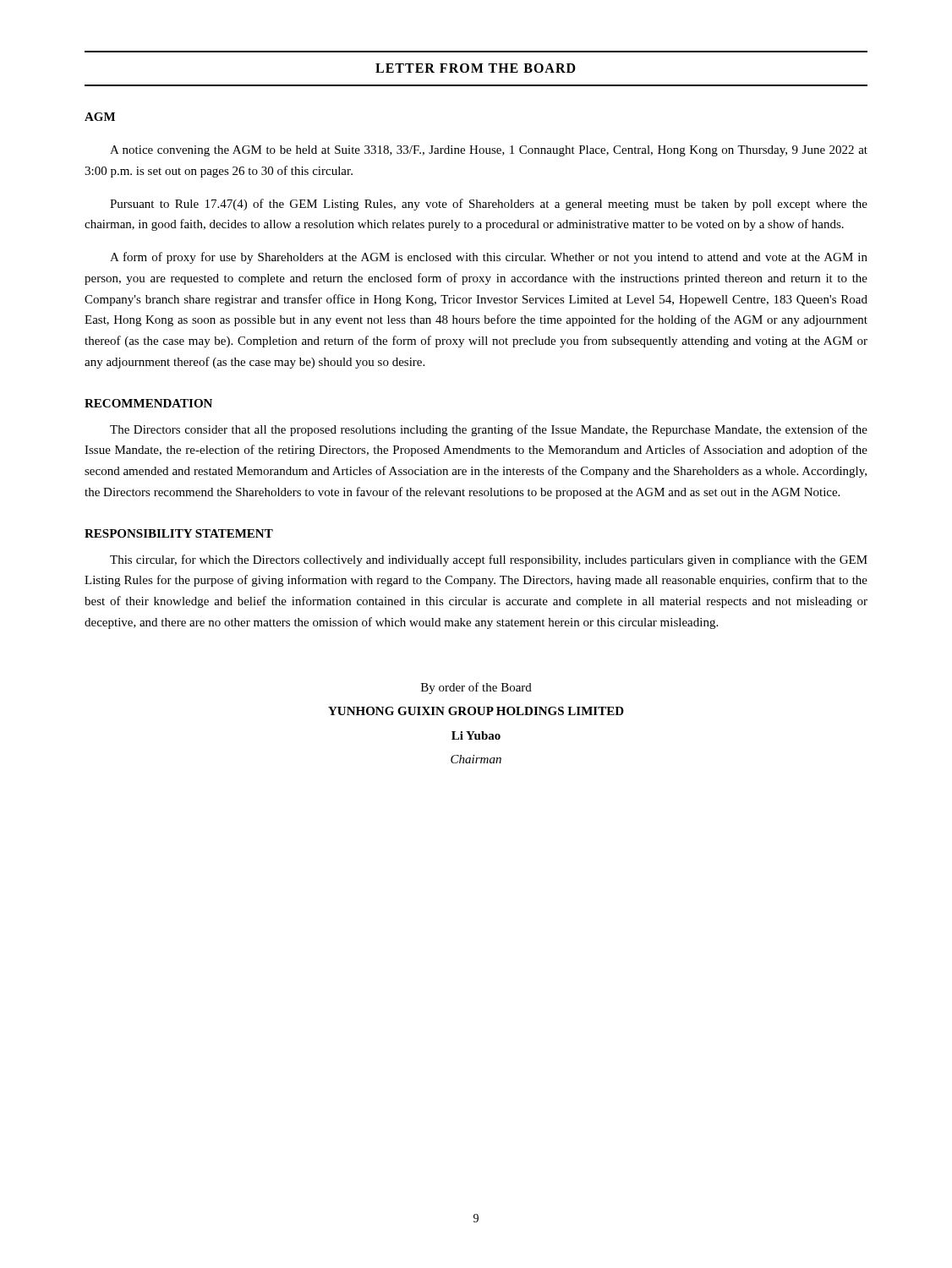This screenshot has height=1268, width=952.
Task: Where does it say "RESPONSIBILITY STATEMENT"?
Action: point(179,533)
